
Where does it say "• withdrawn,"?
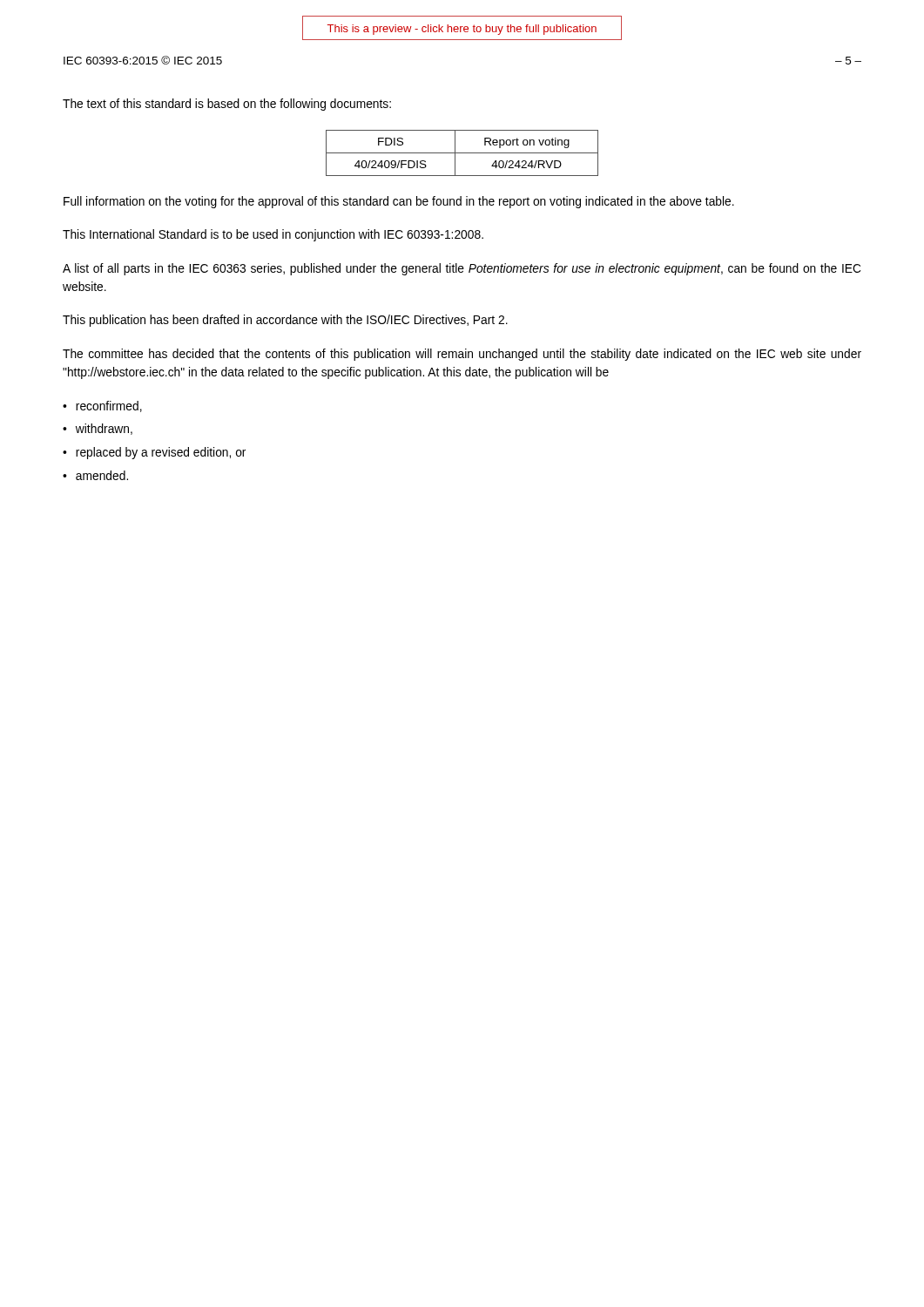click(98, 430)
